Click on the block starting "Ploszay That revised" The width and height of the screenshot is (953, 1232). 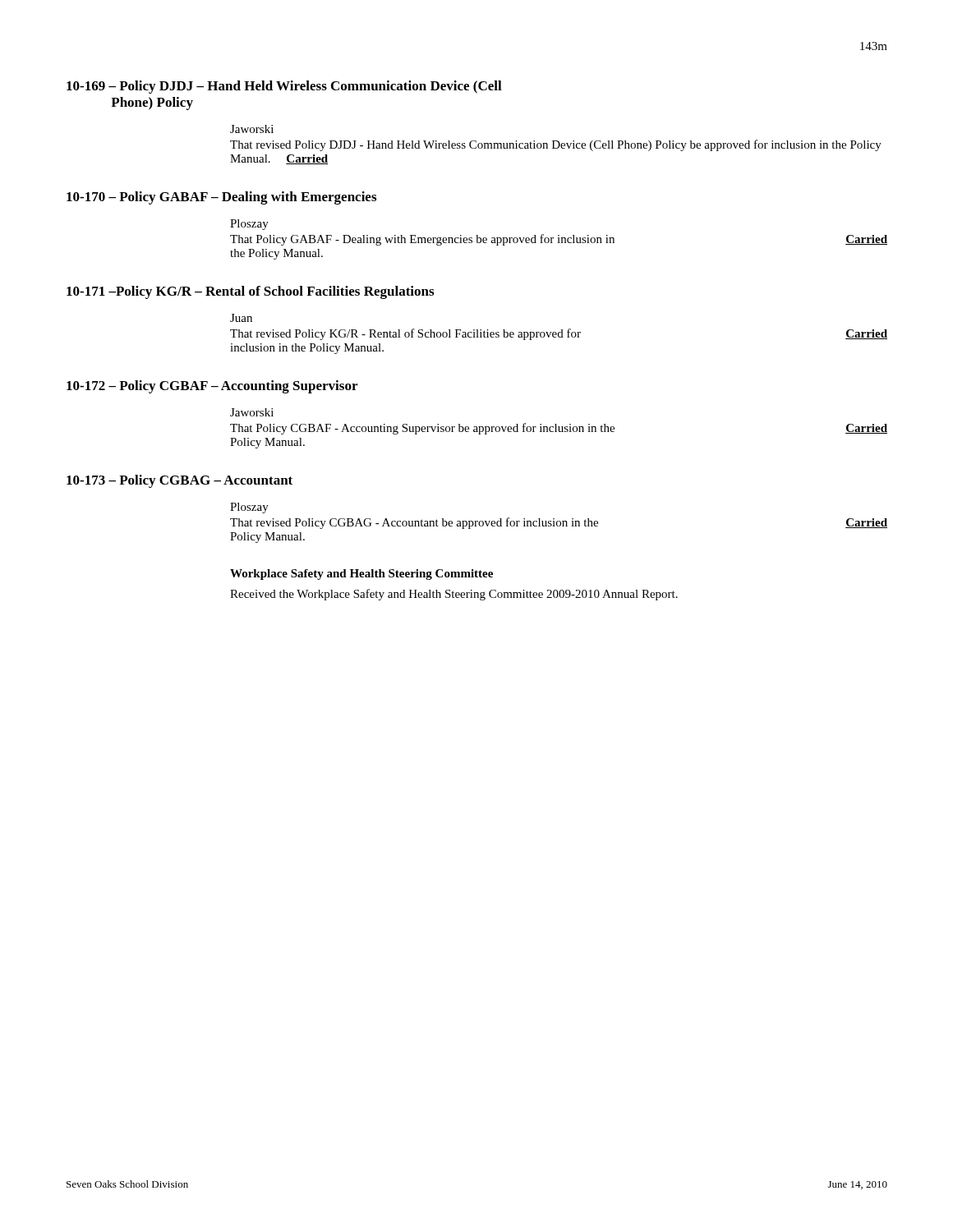coord(559,522)
